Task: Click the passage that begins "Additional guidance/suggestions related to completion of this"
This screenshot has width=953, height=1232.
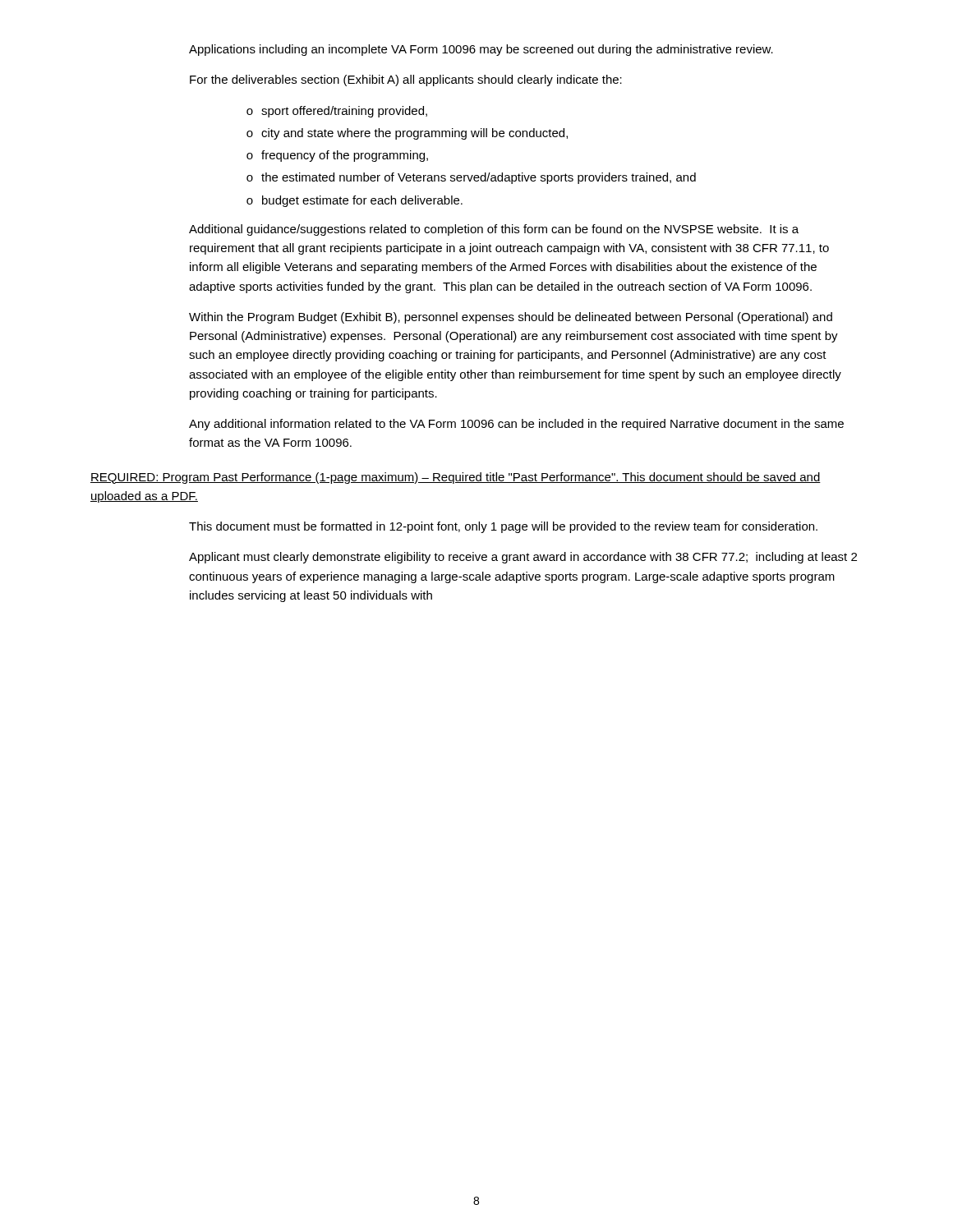Action: pyautogui.click(x=509, y=257)
